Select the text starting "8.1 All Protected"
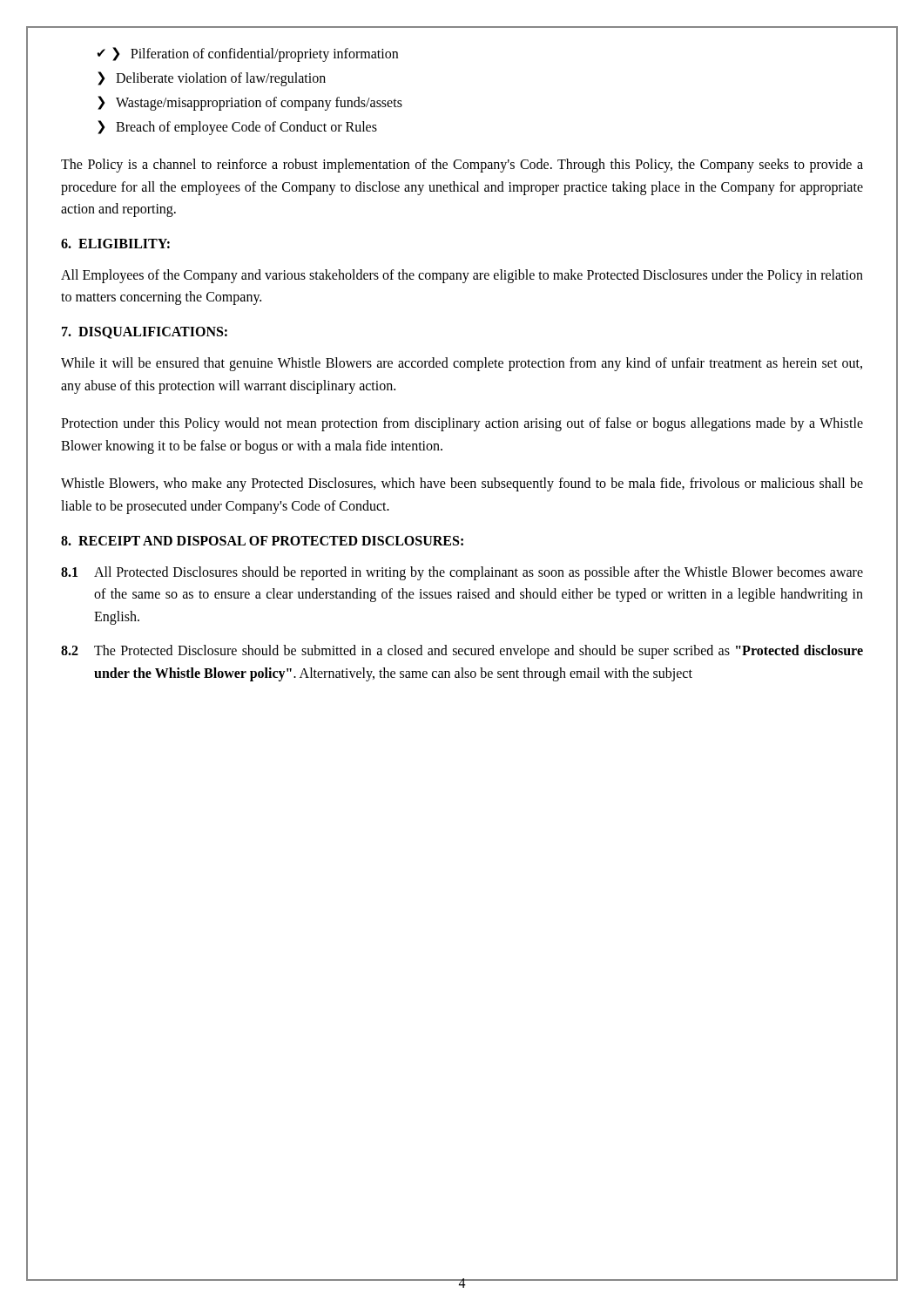 (462, 594)
